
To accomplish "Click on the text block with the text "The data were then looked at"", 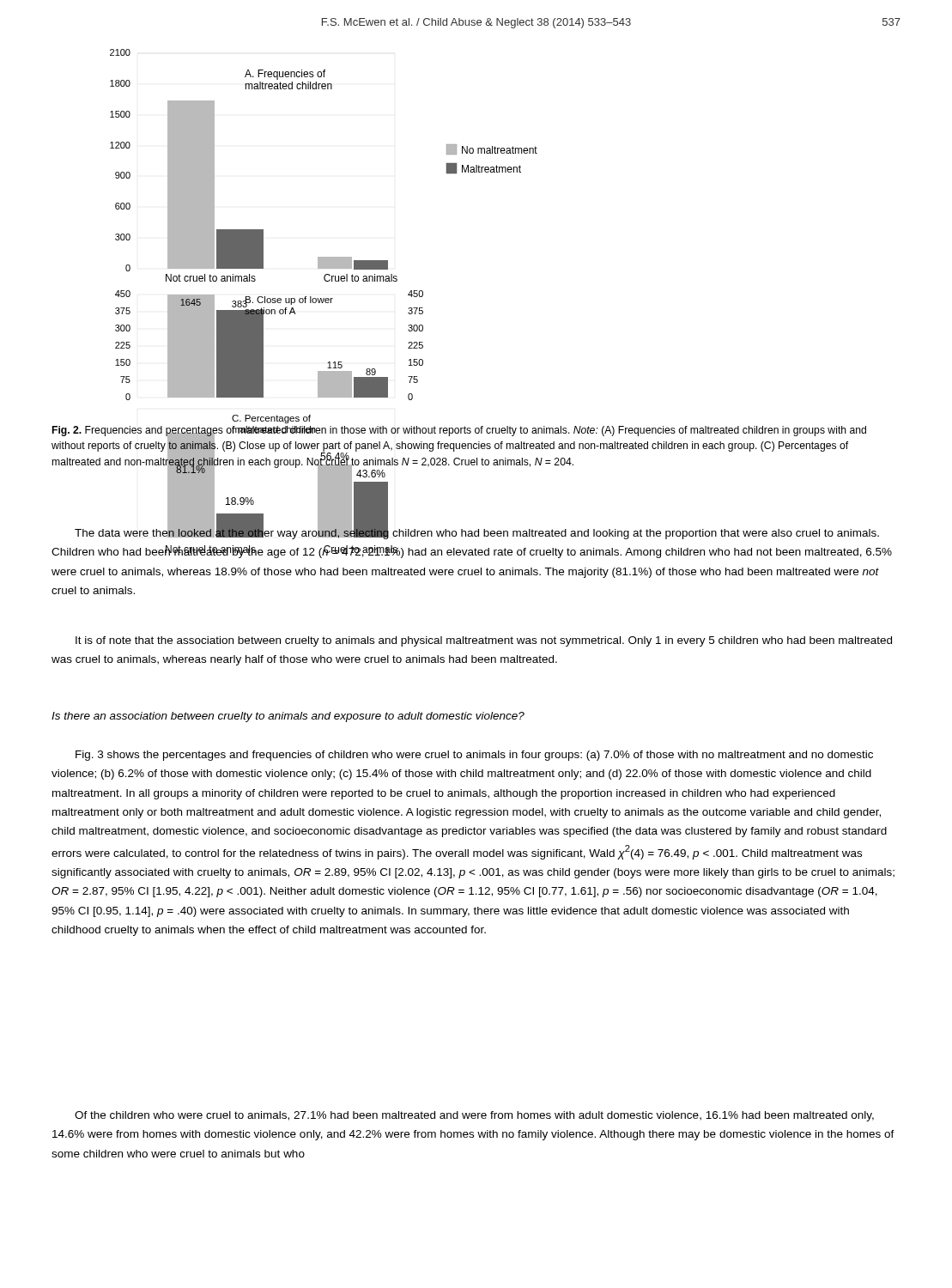I will tap(472, 562).
